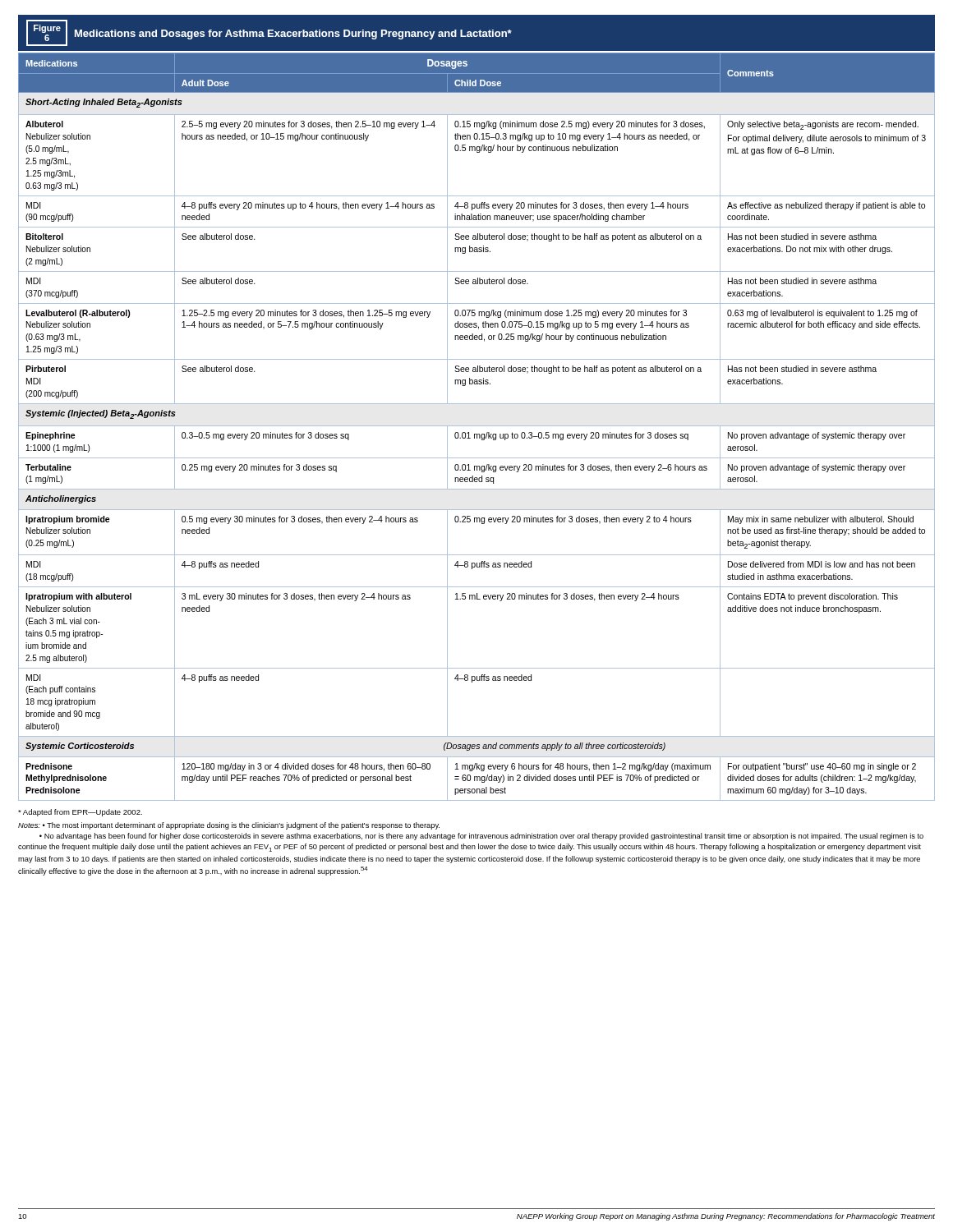Locate the table with the text "(Dosages and comments"

(x=476, y=427)
